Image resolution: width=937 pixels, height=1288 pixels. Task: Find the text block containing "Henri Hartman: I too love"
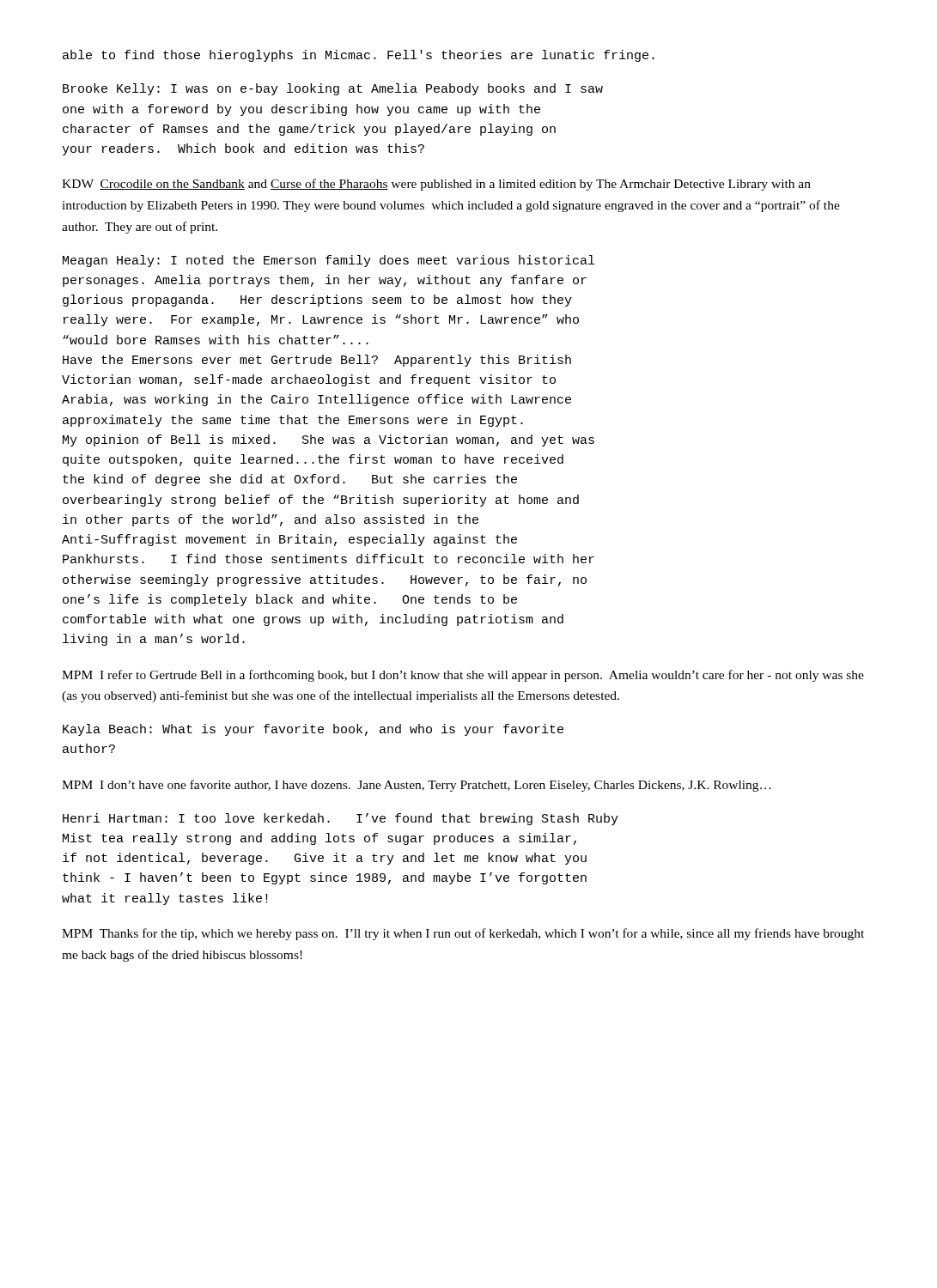click(x=340, y=859)
